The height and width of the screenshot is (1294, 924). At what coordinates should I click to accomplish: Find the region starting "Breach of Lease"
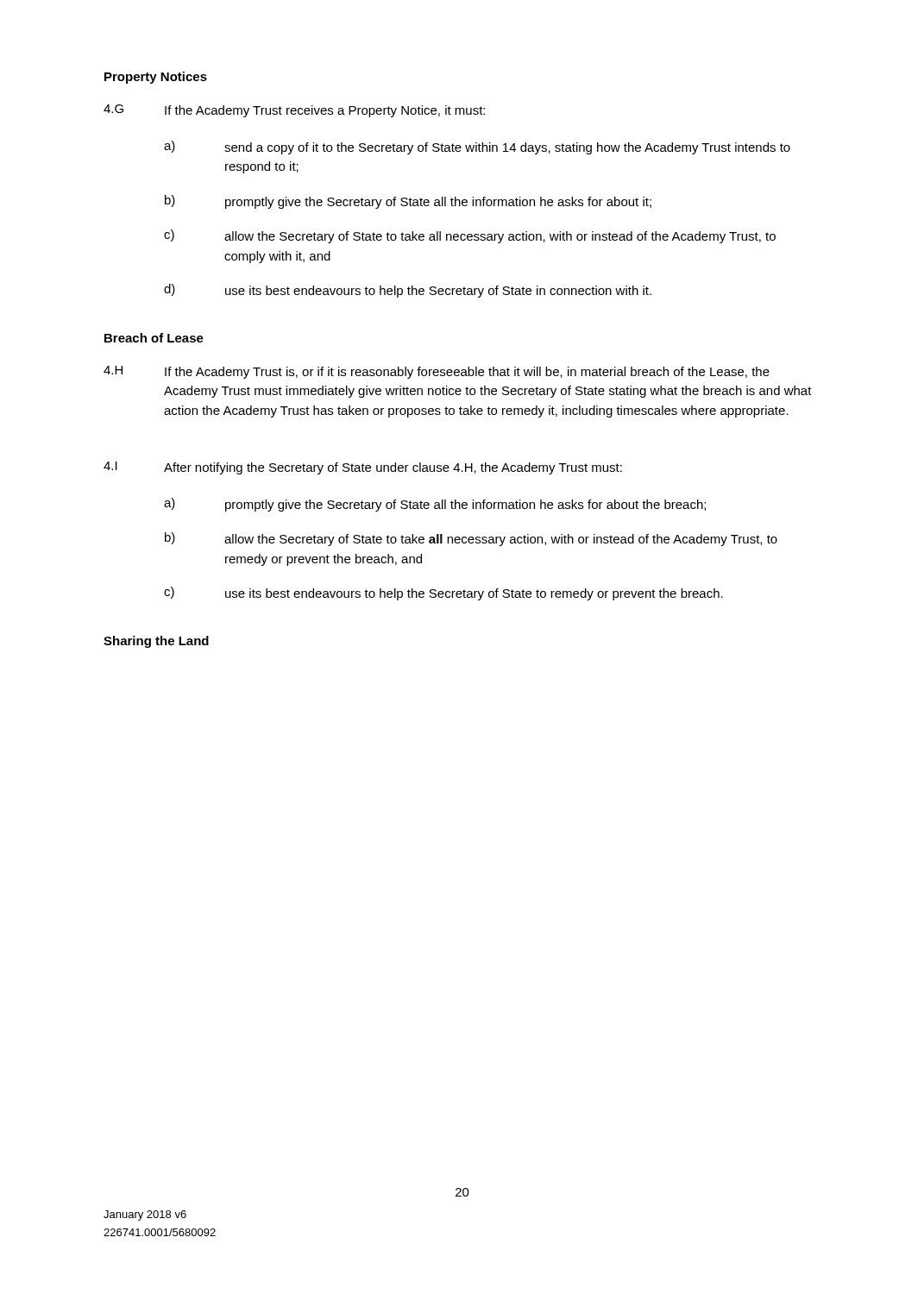(154, 337)
